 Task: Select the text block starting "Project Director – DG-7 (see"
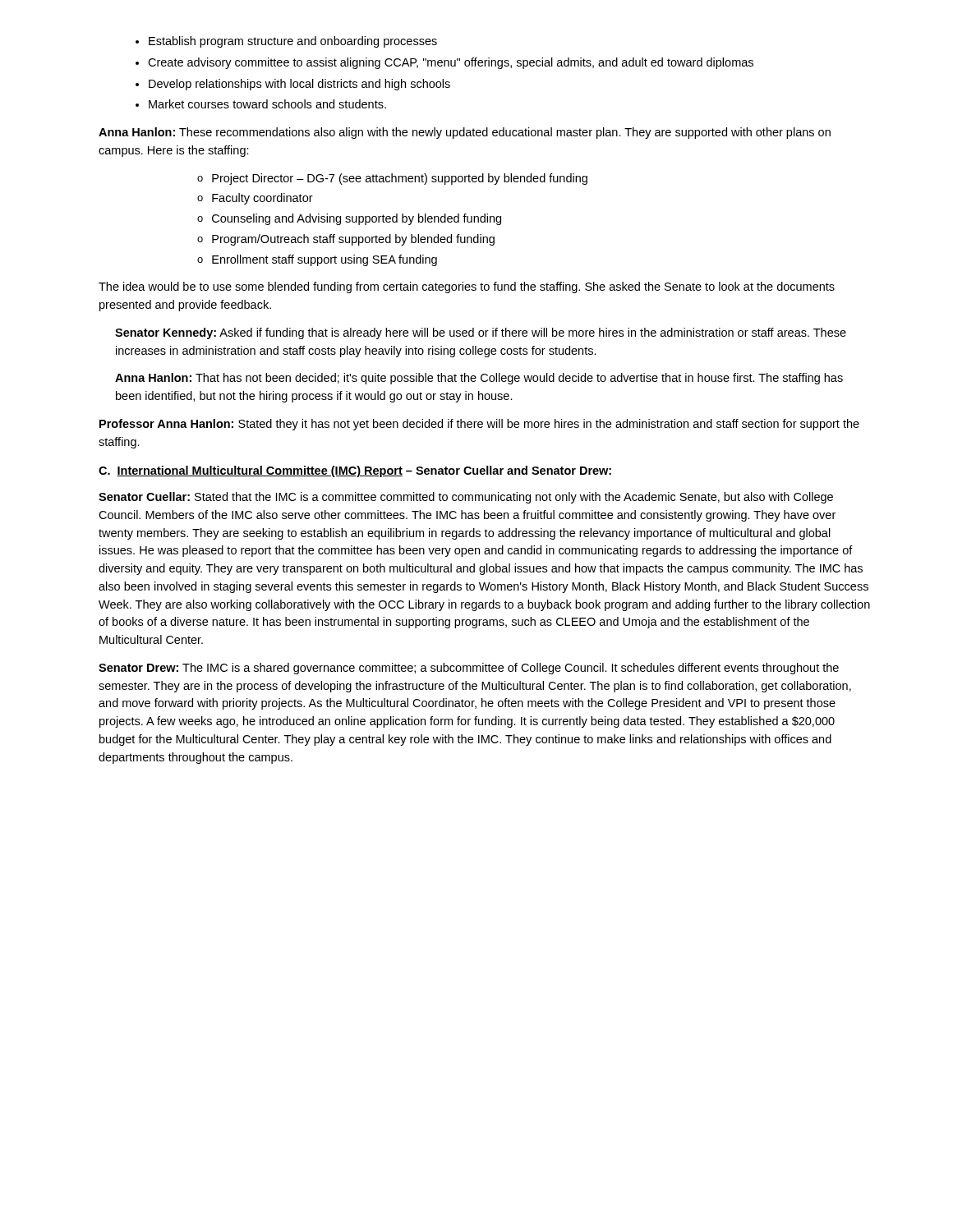pos(392,179)
